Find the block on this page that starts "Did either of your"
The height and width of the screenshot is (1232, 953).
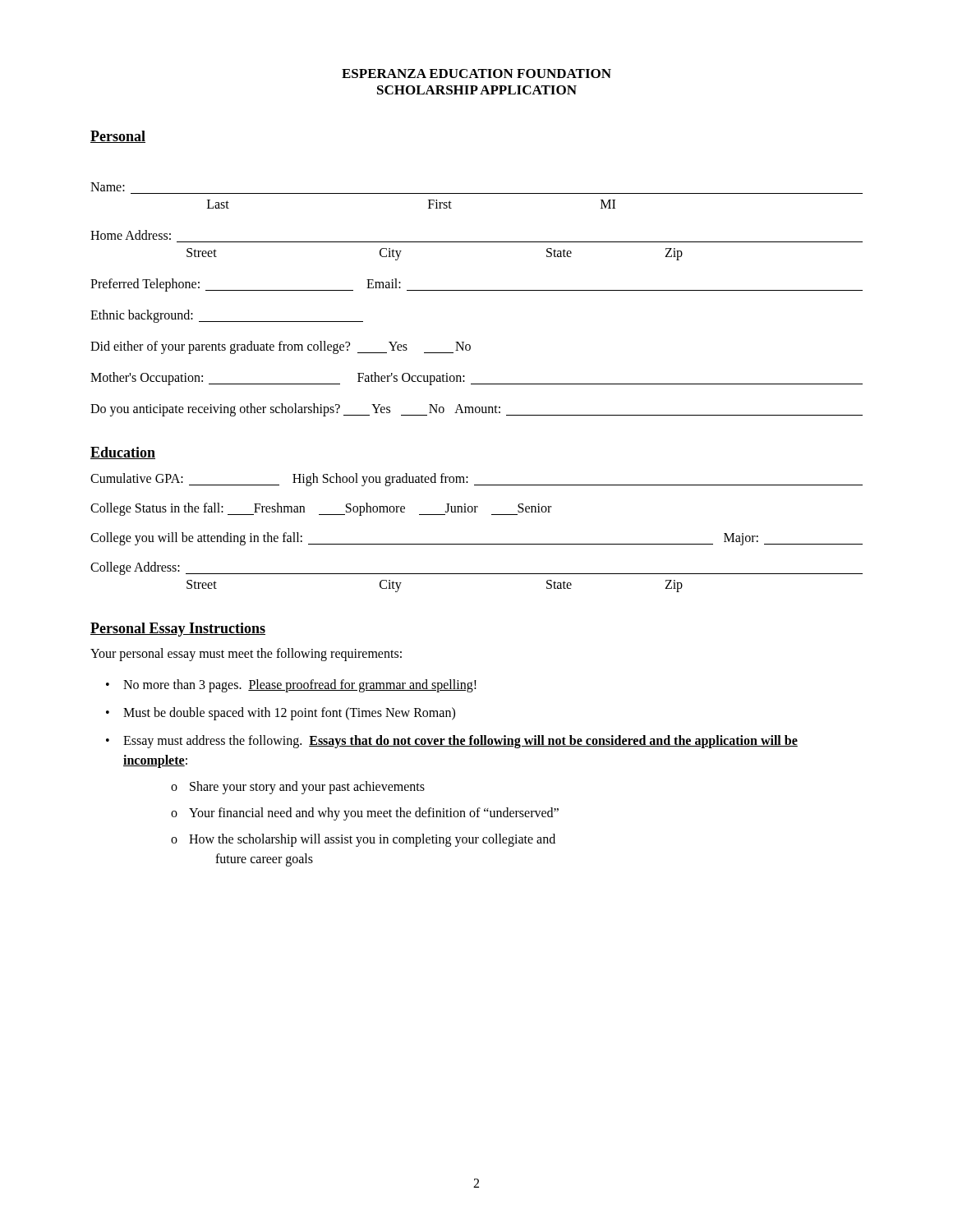[281, 346]
